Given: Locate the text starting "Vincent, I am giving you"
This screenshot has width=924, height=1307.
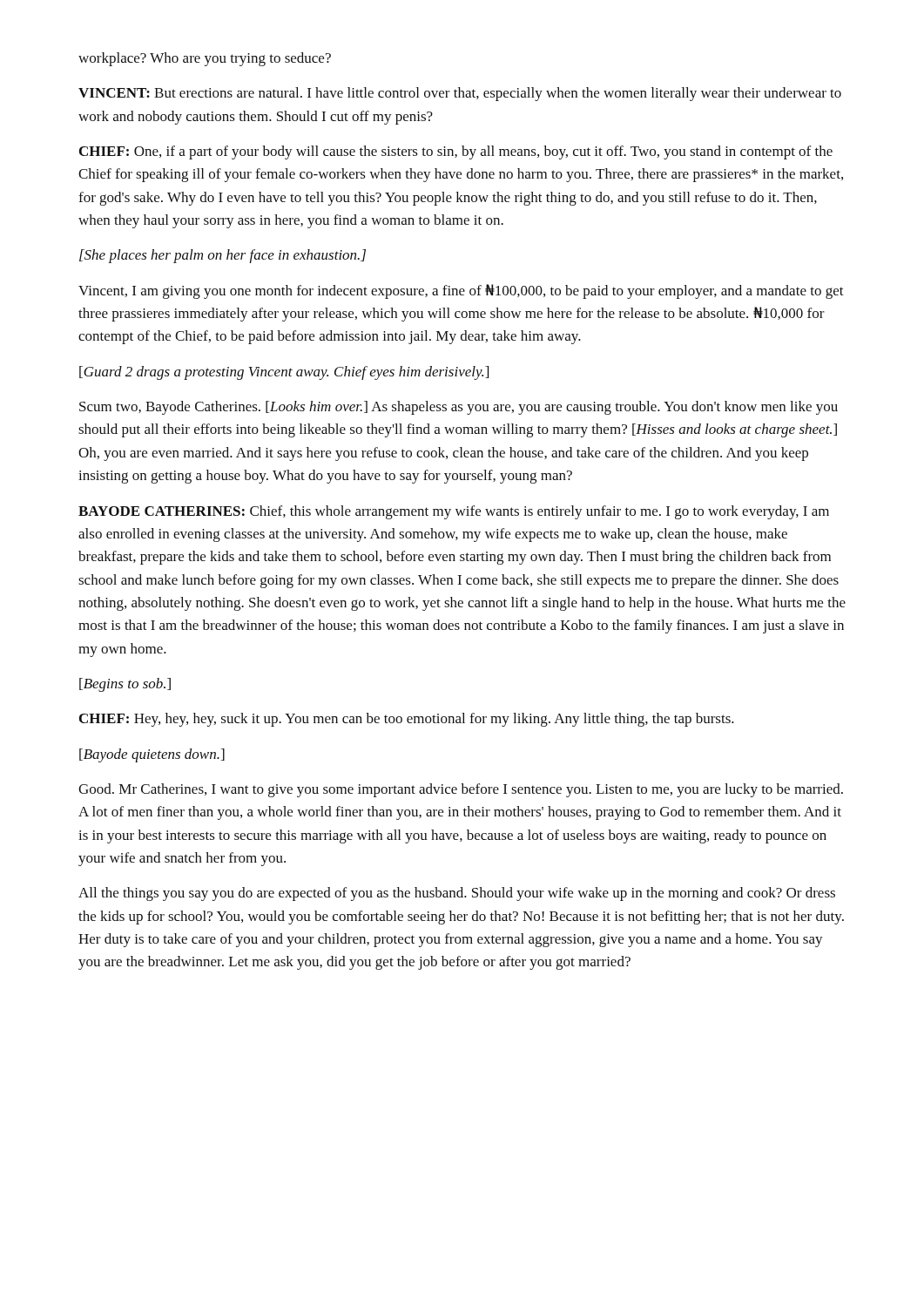Looking at the screenshot, I should pyautogui.click(x=462, y=314).
